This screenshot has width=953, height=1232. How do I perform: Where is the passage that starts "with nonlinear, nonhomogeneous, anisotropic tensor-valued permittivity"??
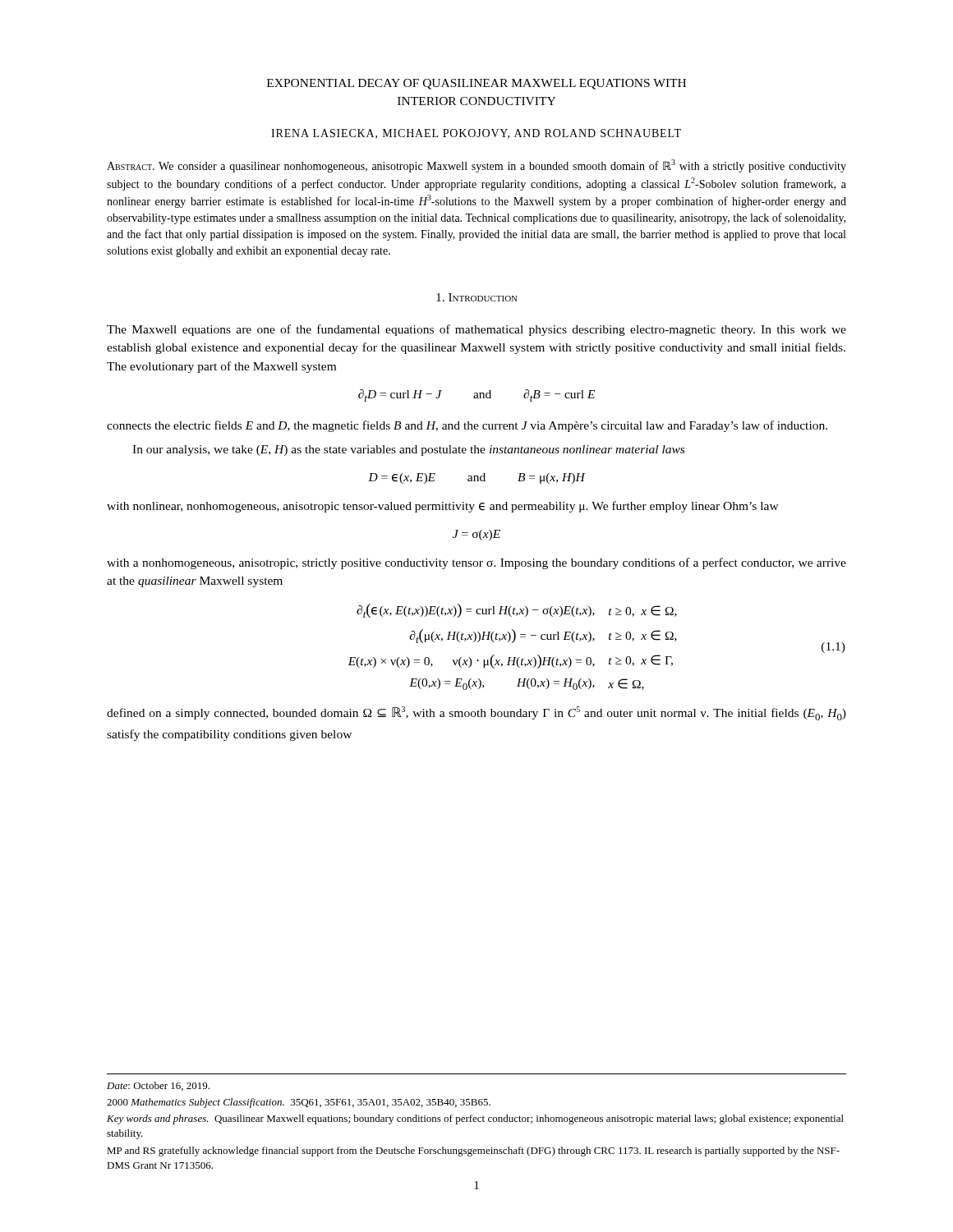pyautogui.click(x=443, y=505)
